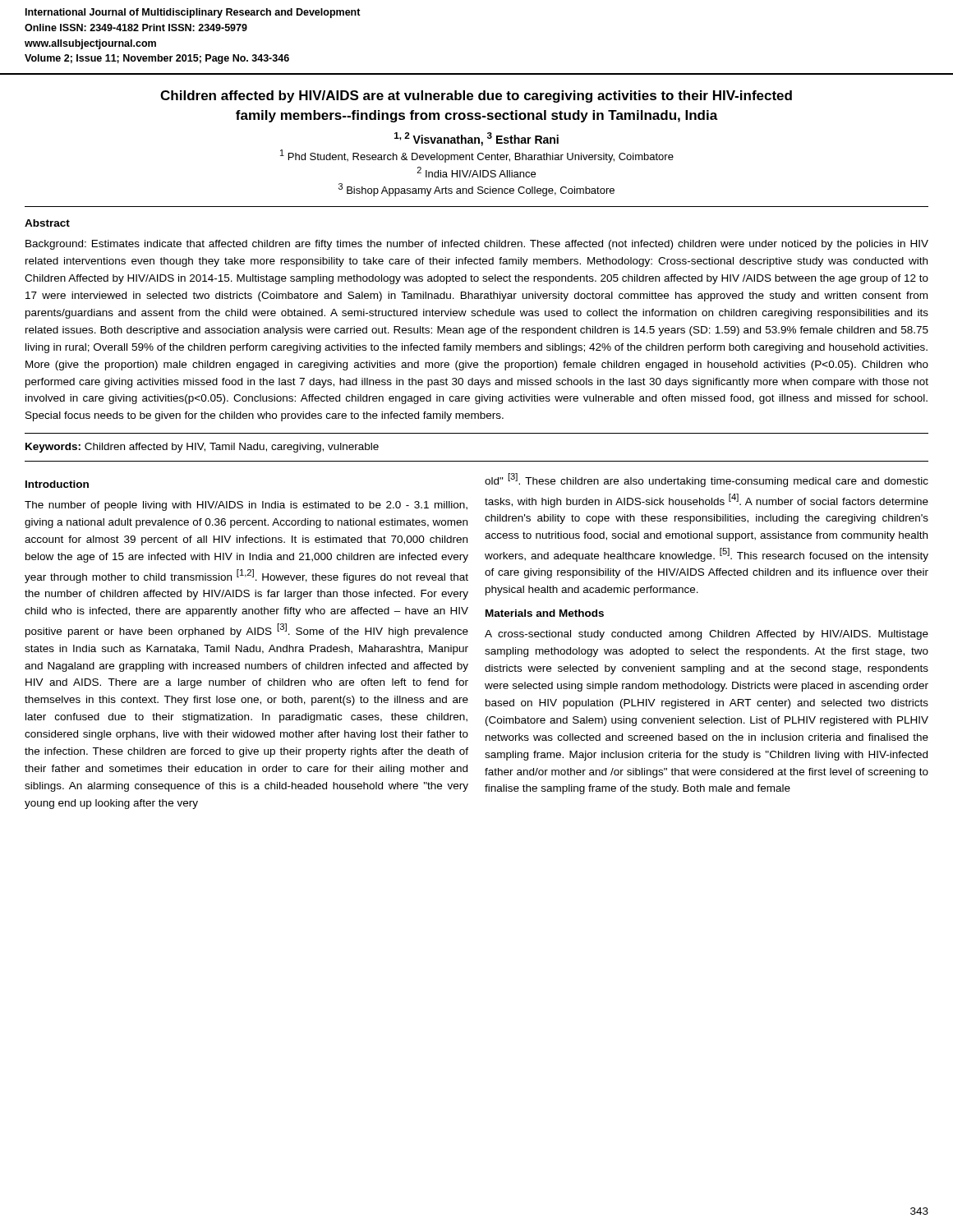Point to the block beginning "old" [3]. These children are also undertaking"
The image size is (953, 1232).
pyautogui.click(x=707, y=535)
